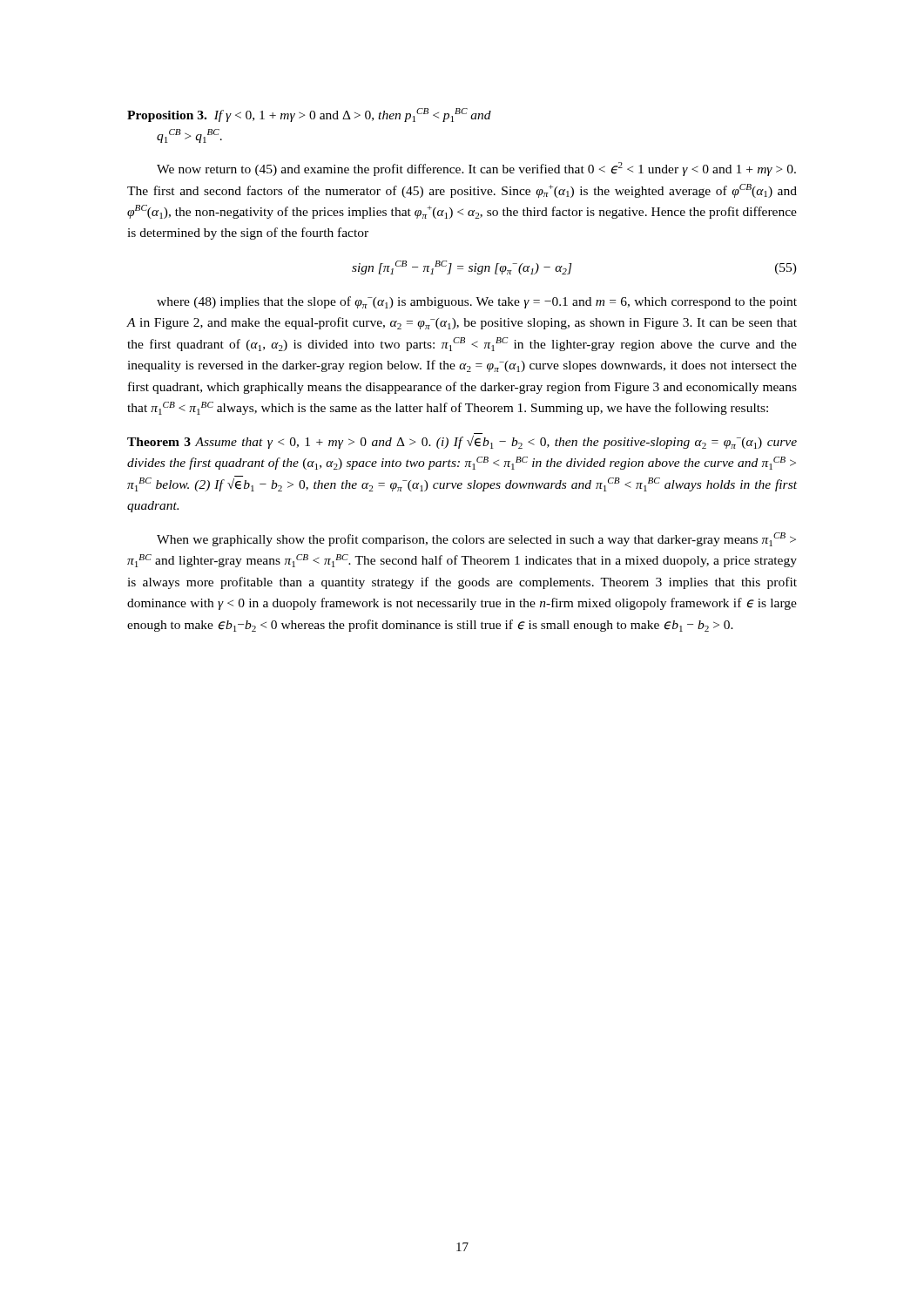
Task: Click on the element starting "We now return to (45) and examine the"
Action: click(x=462, y=200)
